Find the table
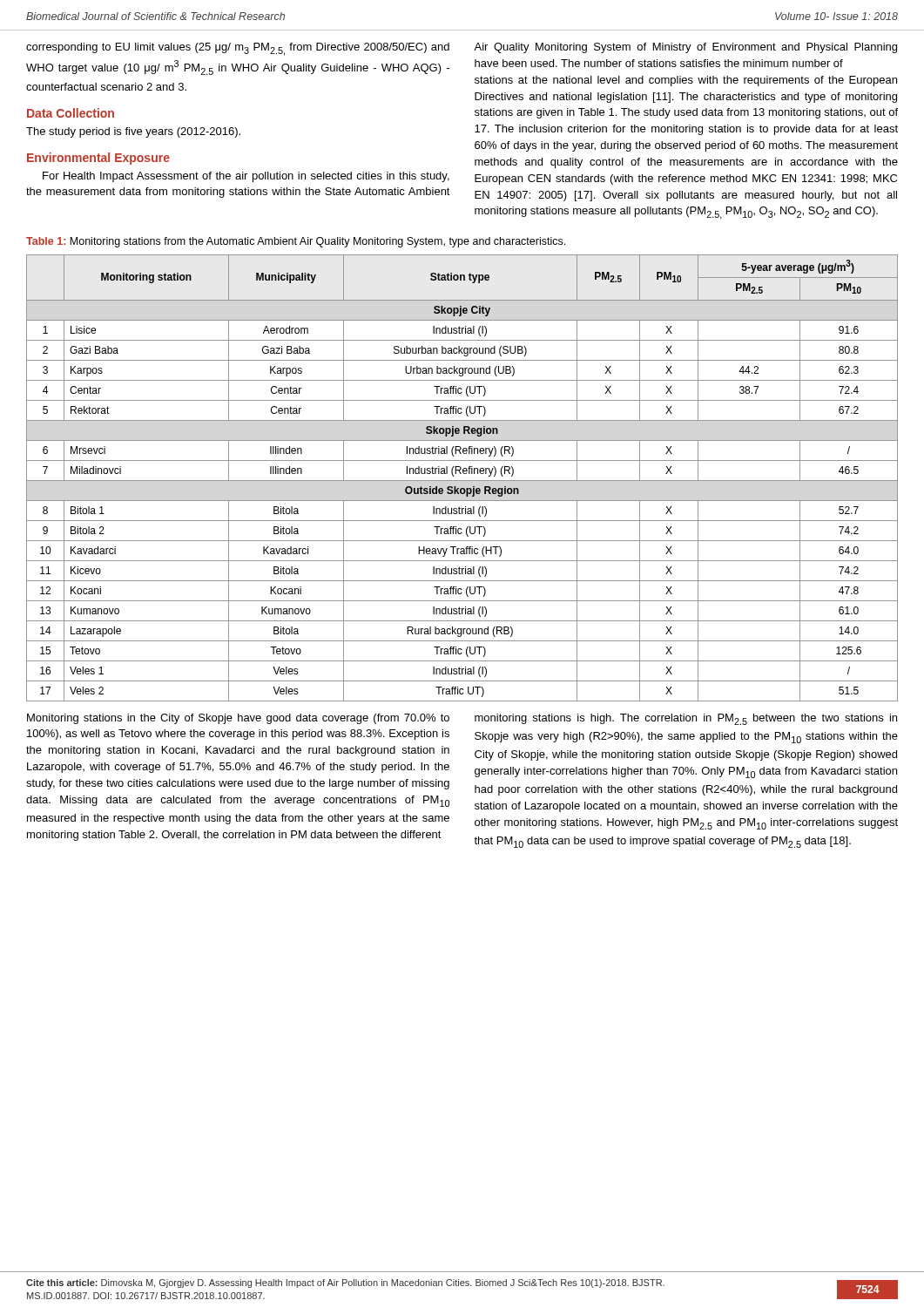924x1307 pixels. pos(462,478)
